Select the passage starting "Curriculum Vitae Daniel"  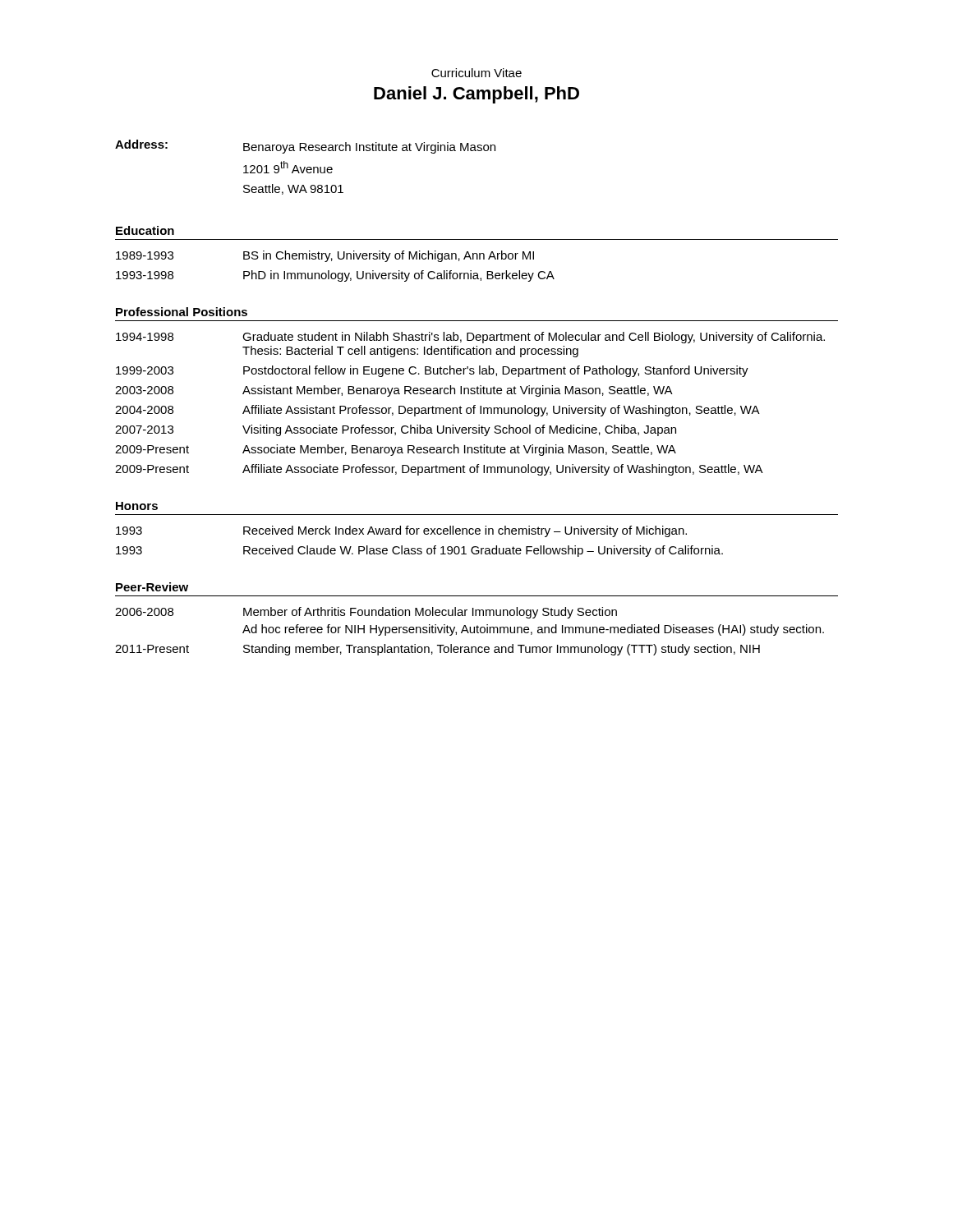click(x=476, y=85)
